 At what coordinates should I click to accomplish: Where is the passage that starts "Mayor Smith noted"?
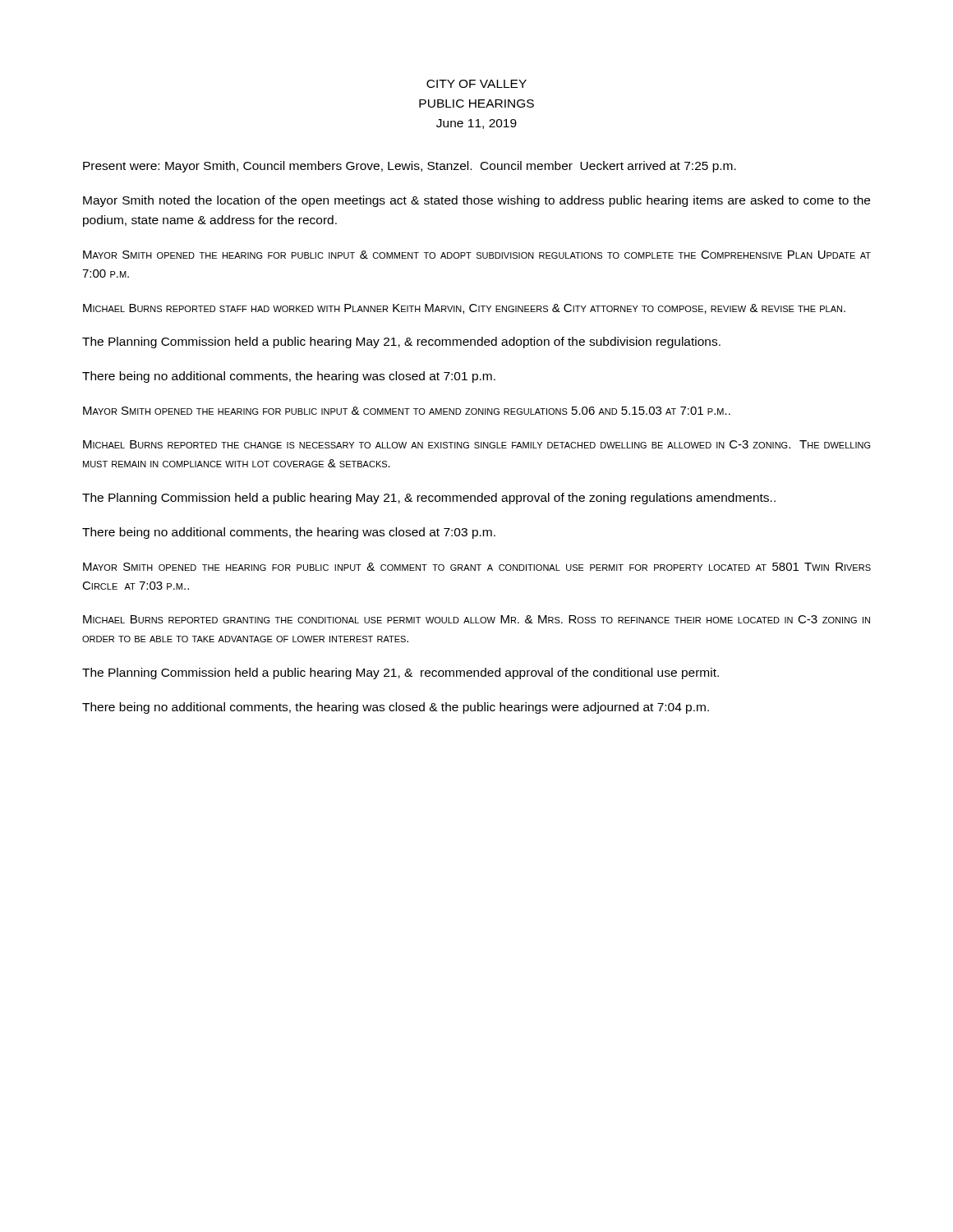(476, 210)
